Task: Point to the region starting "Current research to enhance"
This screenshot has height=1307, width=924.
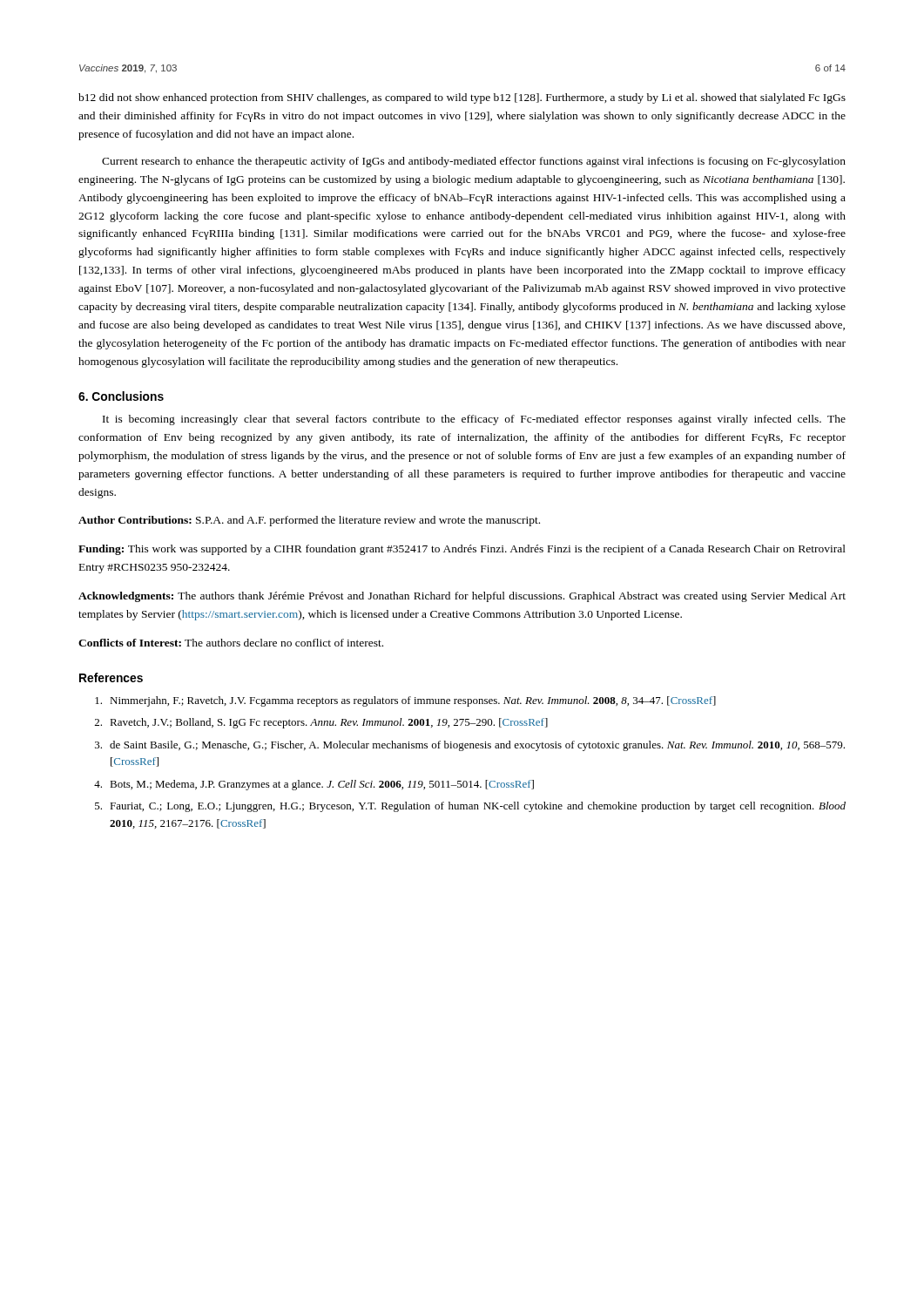Action: [462, 262]
